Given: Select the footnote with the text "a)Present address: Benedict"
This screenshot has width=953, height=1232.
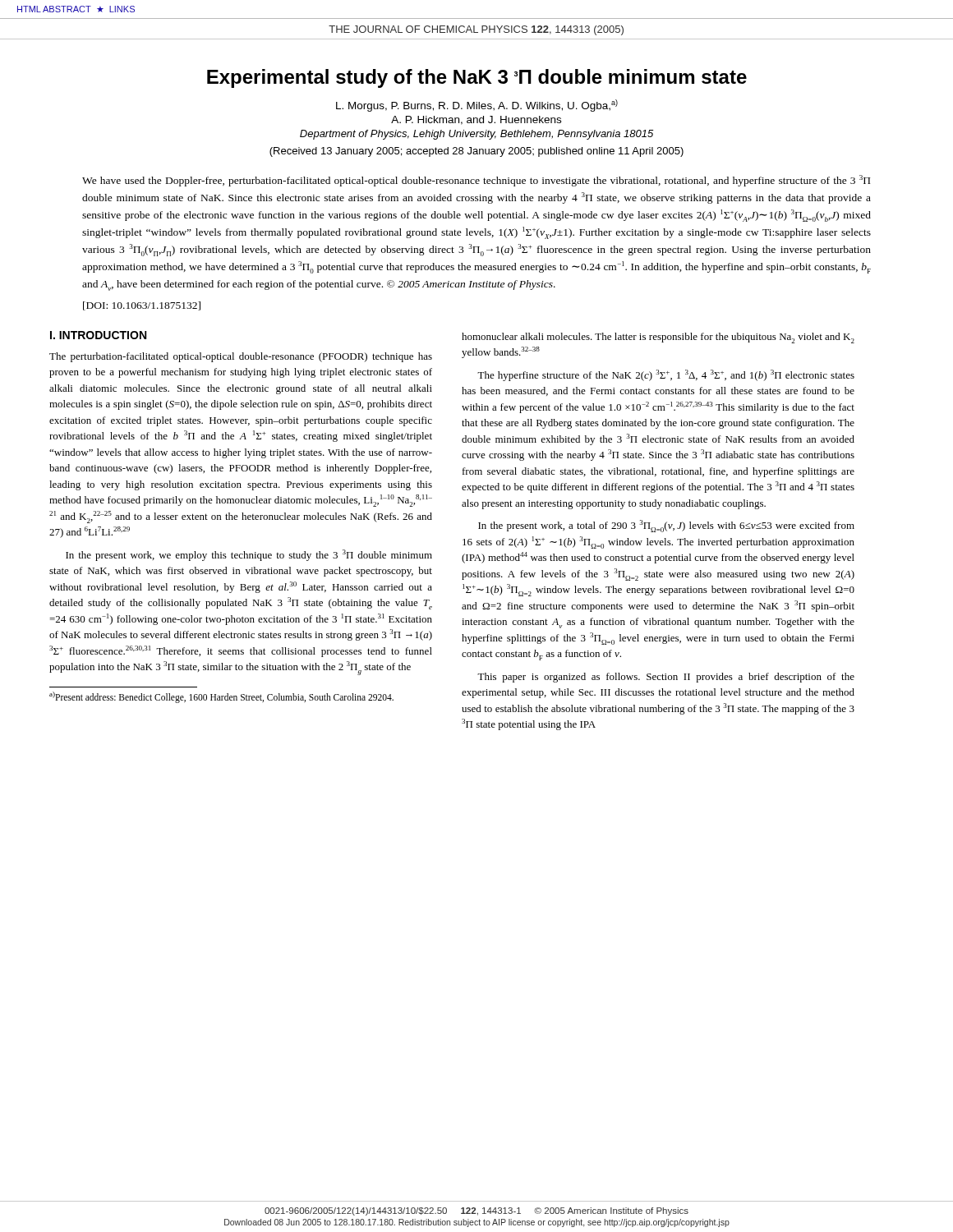Looking at the screenshot, I should click(x=222, y=696).
